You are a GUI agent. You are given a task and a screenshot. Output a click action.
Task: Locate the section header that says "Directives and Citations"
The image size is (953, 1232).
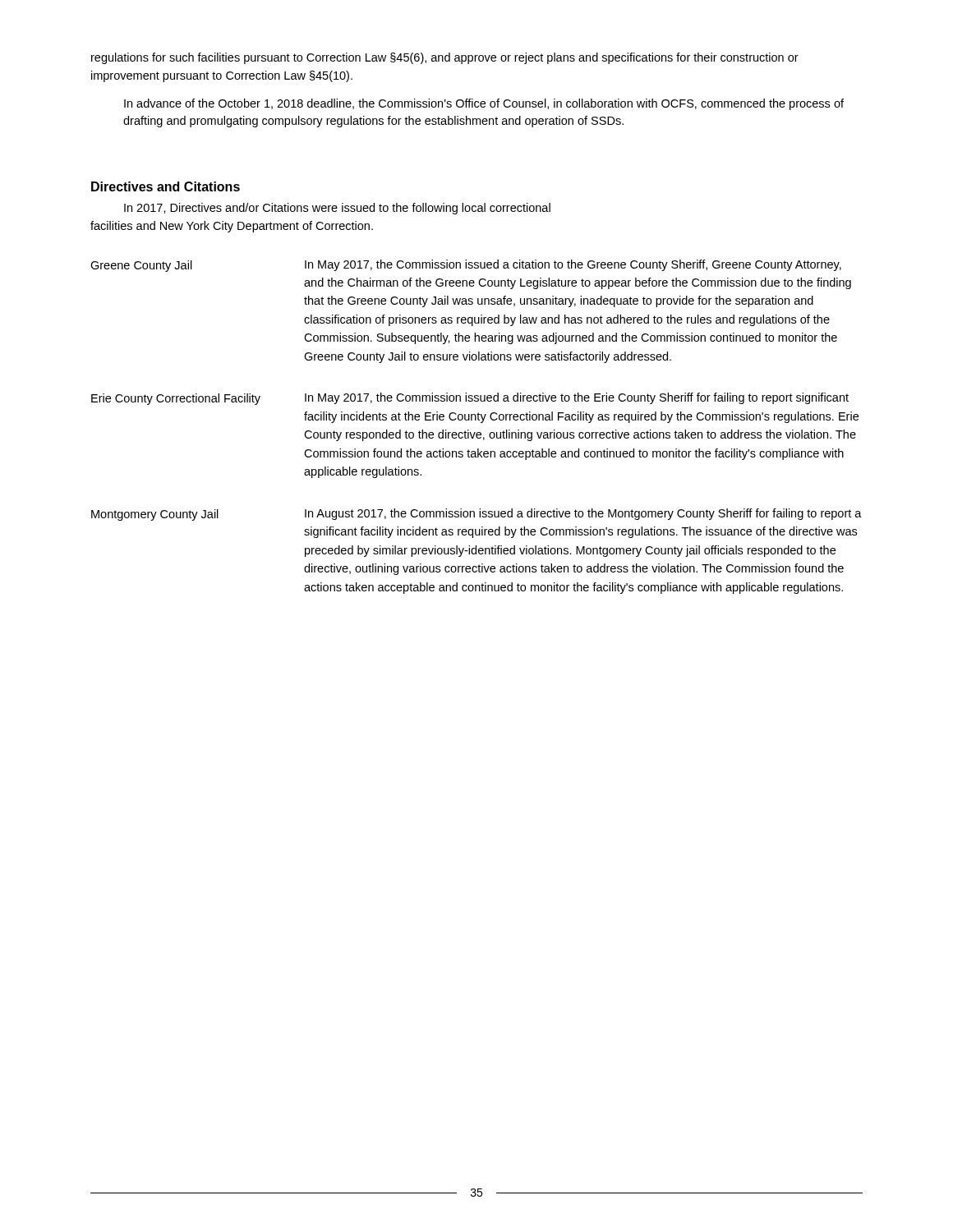(165, 187)
